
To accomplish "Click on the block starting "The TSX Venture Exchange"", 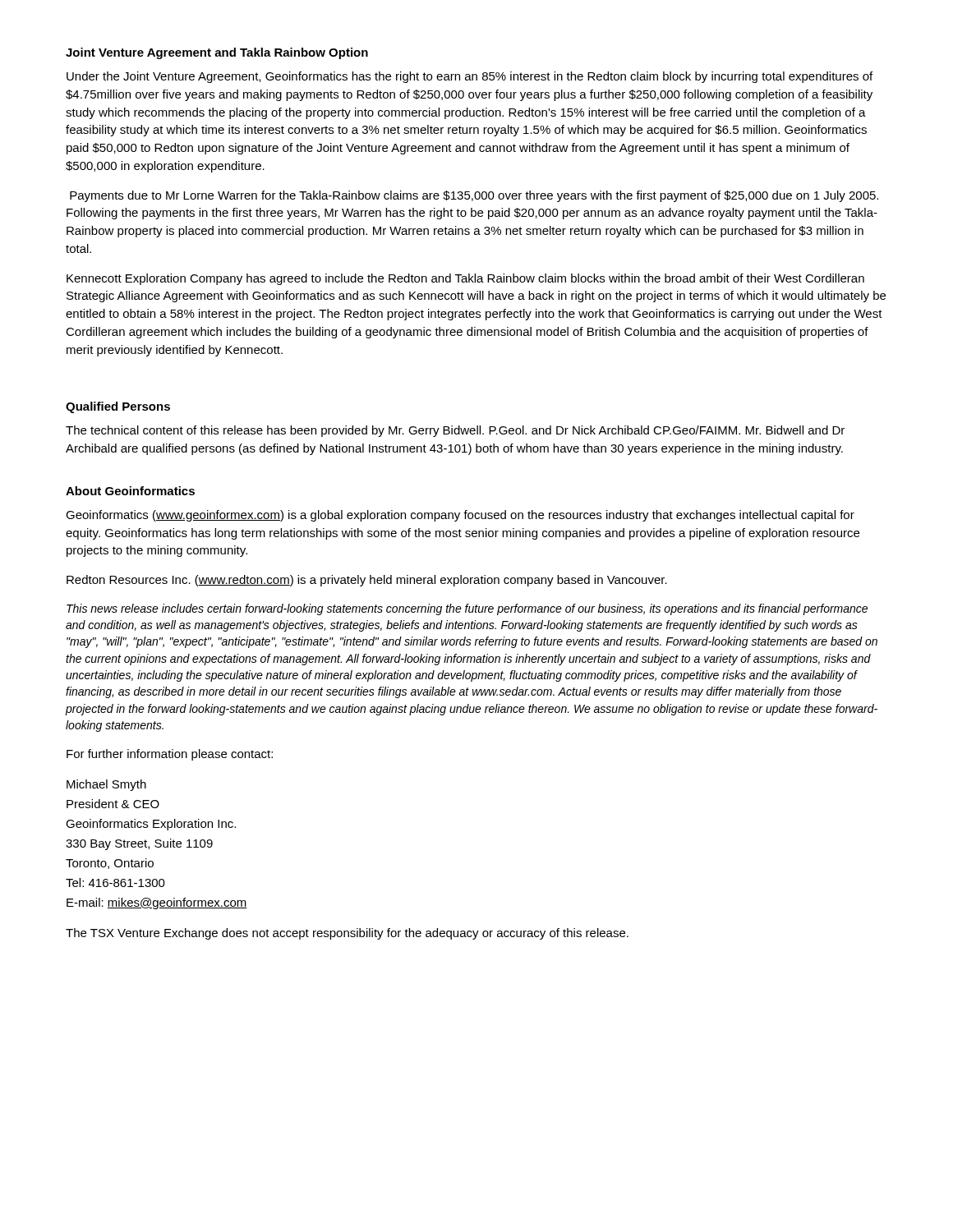I will pos(348,933).
